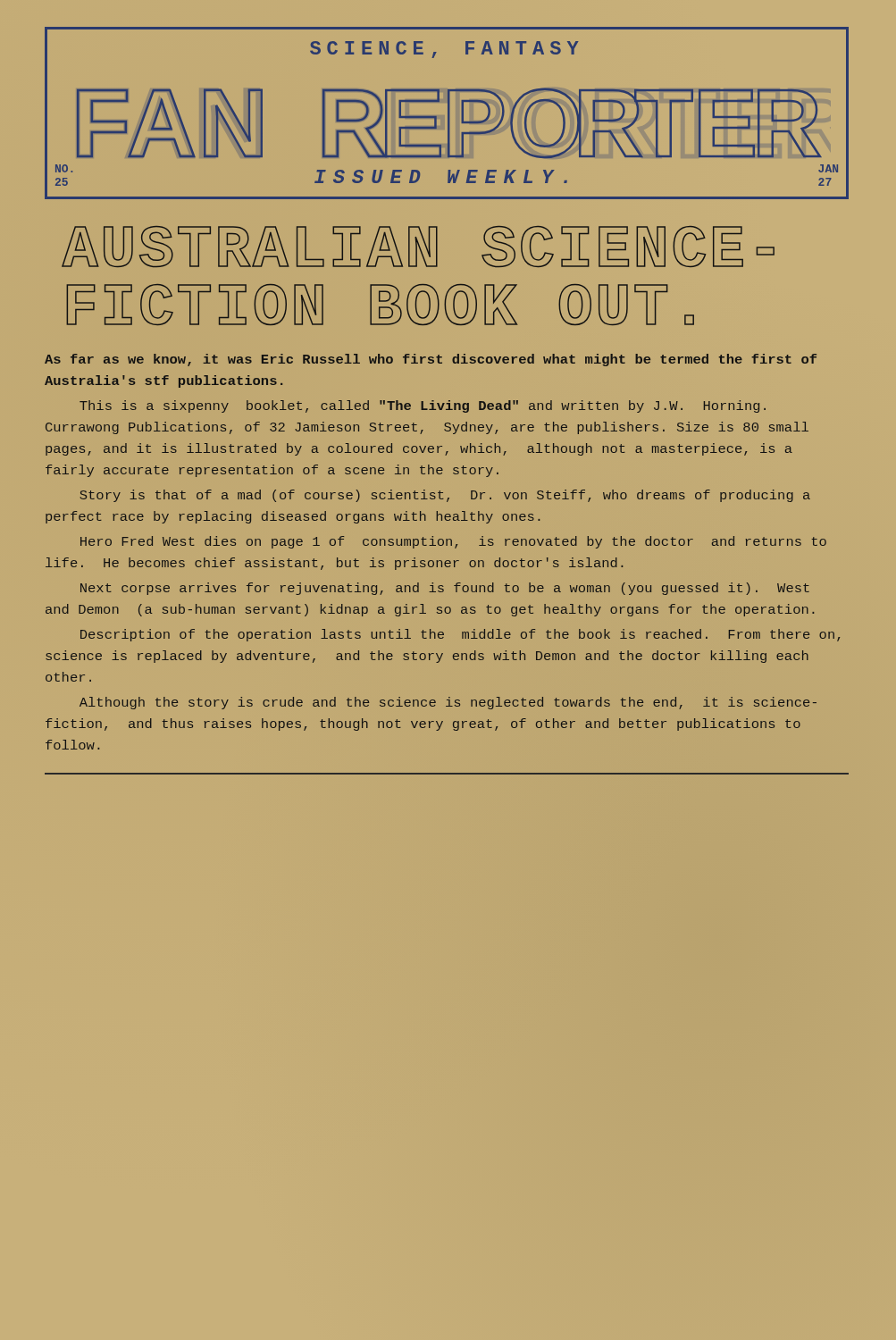
Task: Point to the section header beginning ".hl { font-family: 'Courier"
Action: [447, 271]
